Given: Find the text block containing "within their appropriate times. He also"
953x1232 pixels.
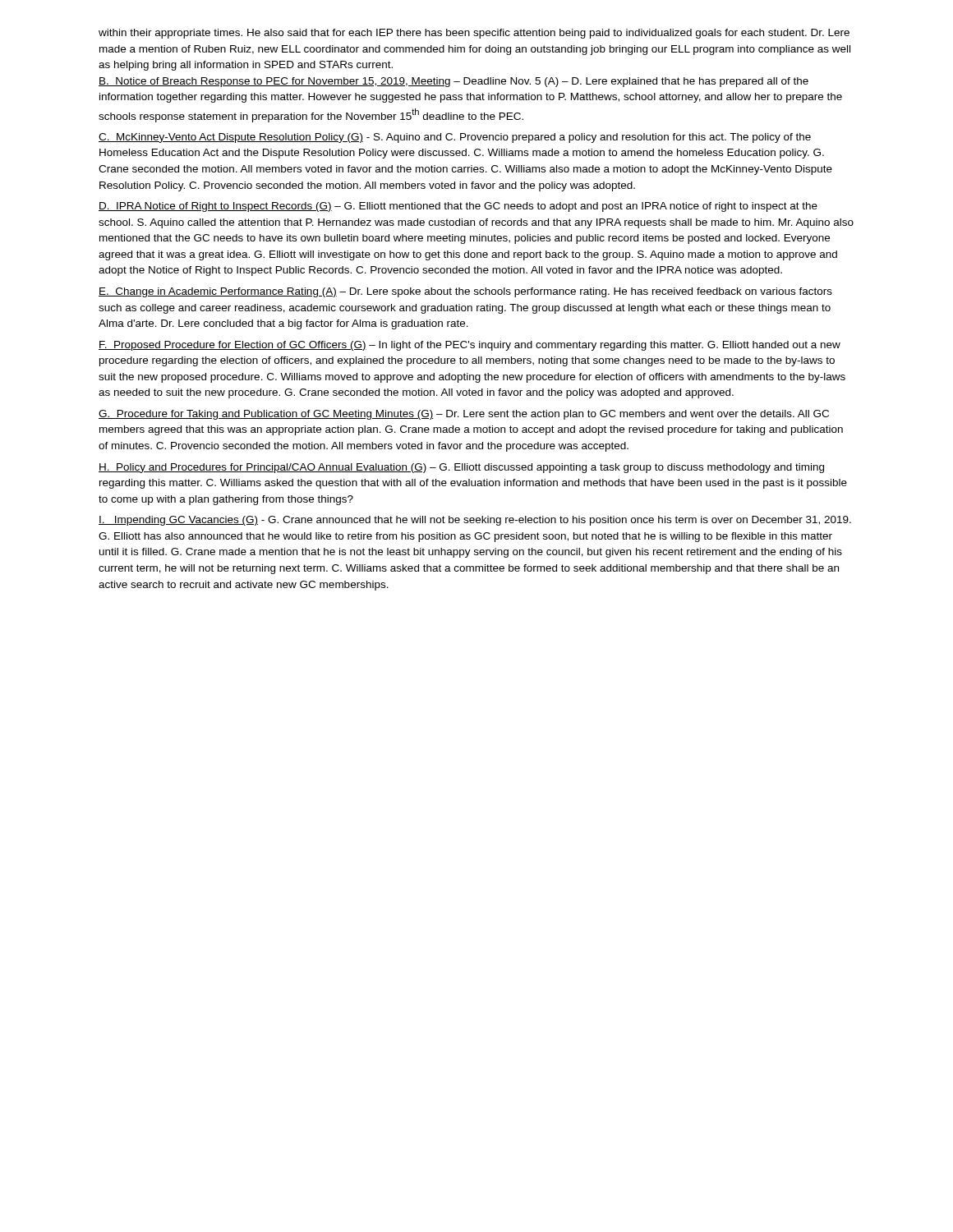Looking at the screenshot, I should coord(476,74).
